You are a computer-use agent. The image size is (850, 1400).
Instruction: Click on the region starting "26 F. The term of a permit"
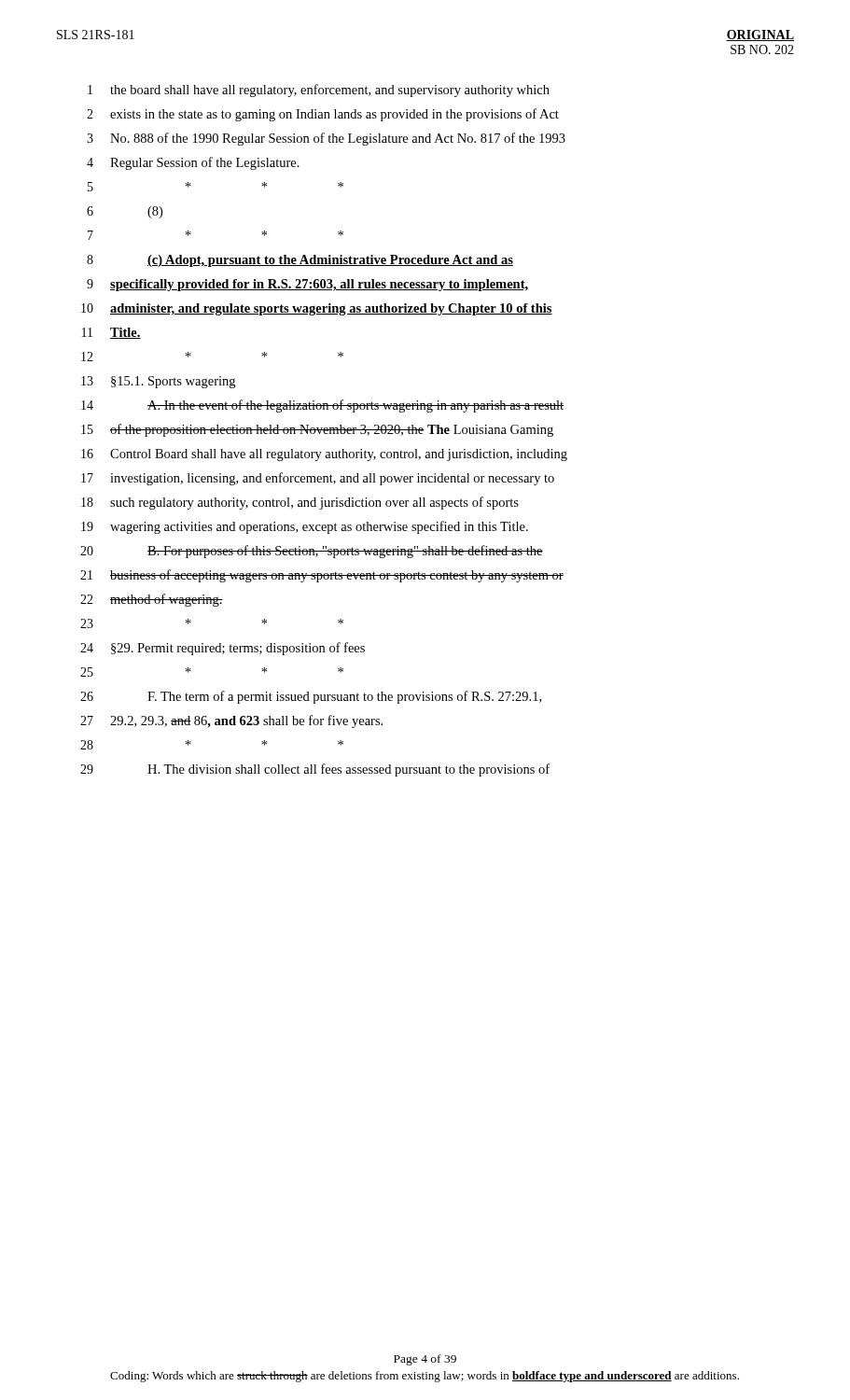point(425,696)
